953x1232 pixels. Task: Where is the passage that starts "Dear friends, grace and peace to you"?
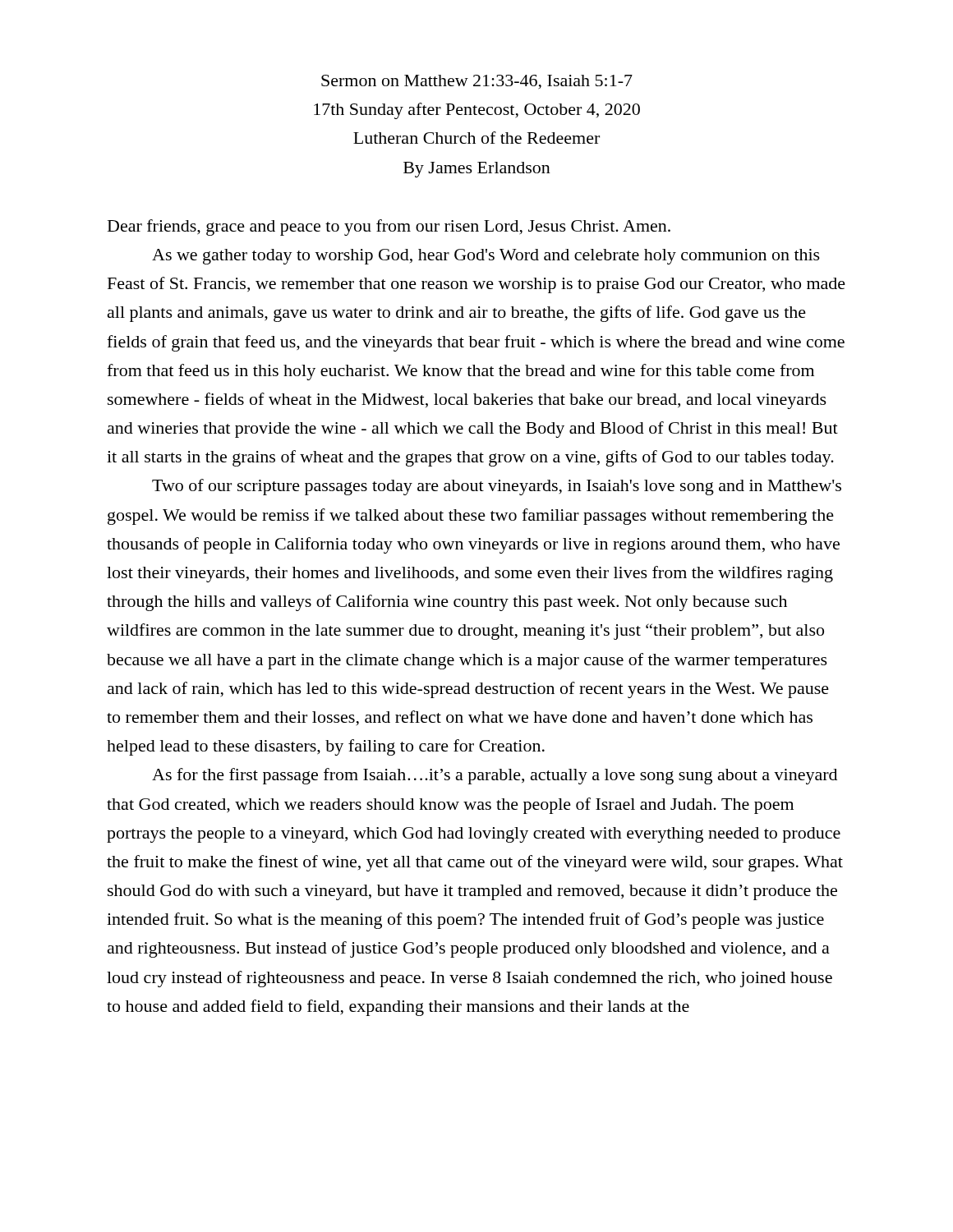(476, 616)
